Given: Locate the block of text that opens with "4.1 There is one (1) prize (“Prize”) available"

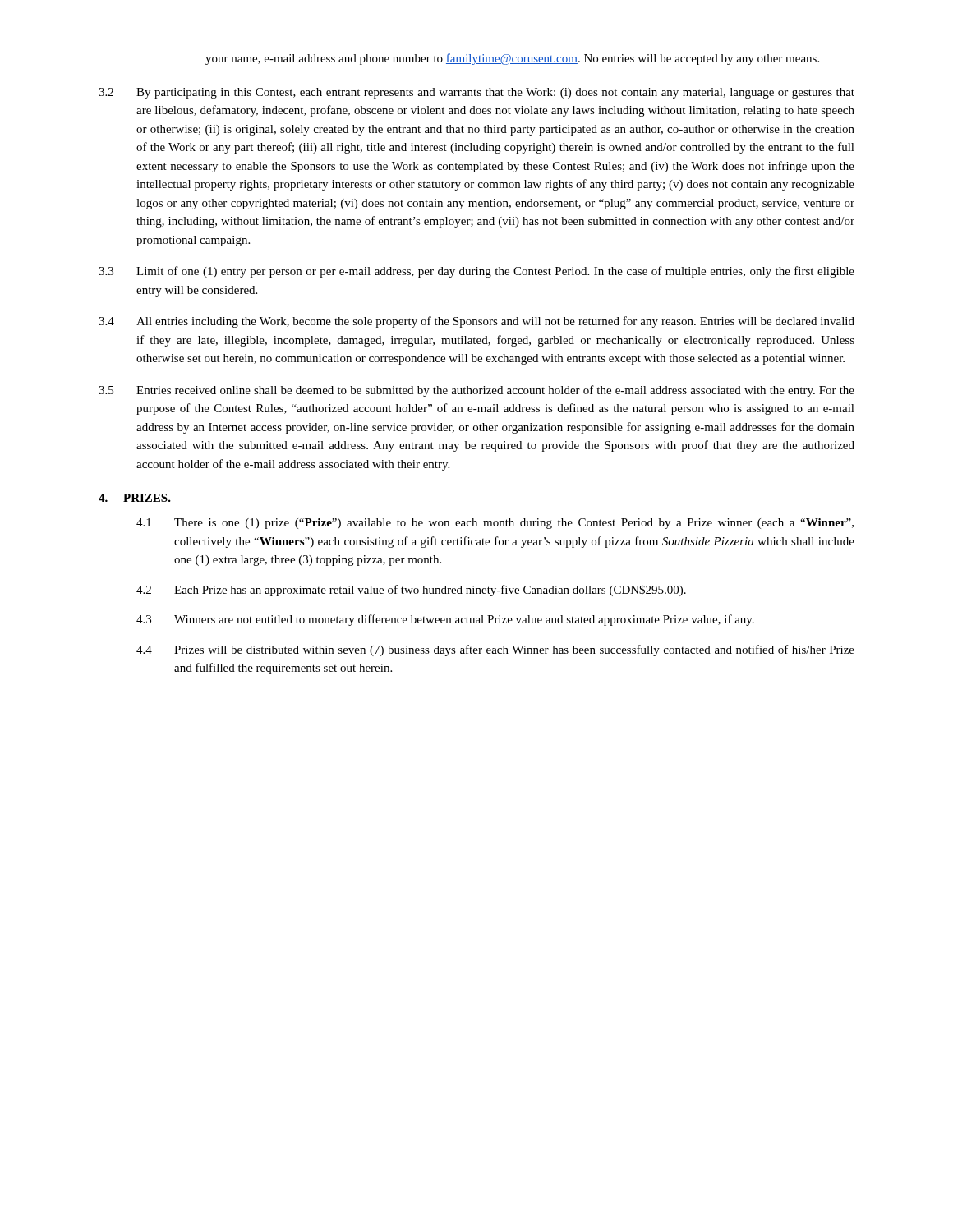Looking at the screenshot, I should point(495,541).
